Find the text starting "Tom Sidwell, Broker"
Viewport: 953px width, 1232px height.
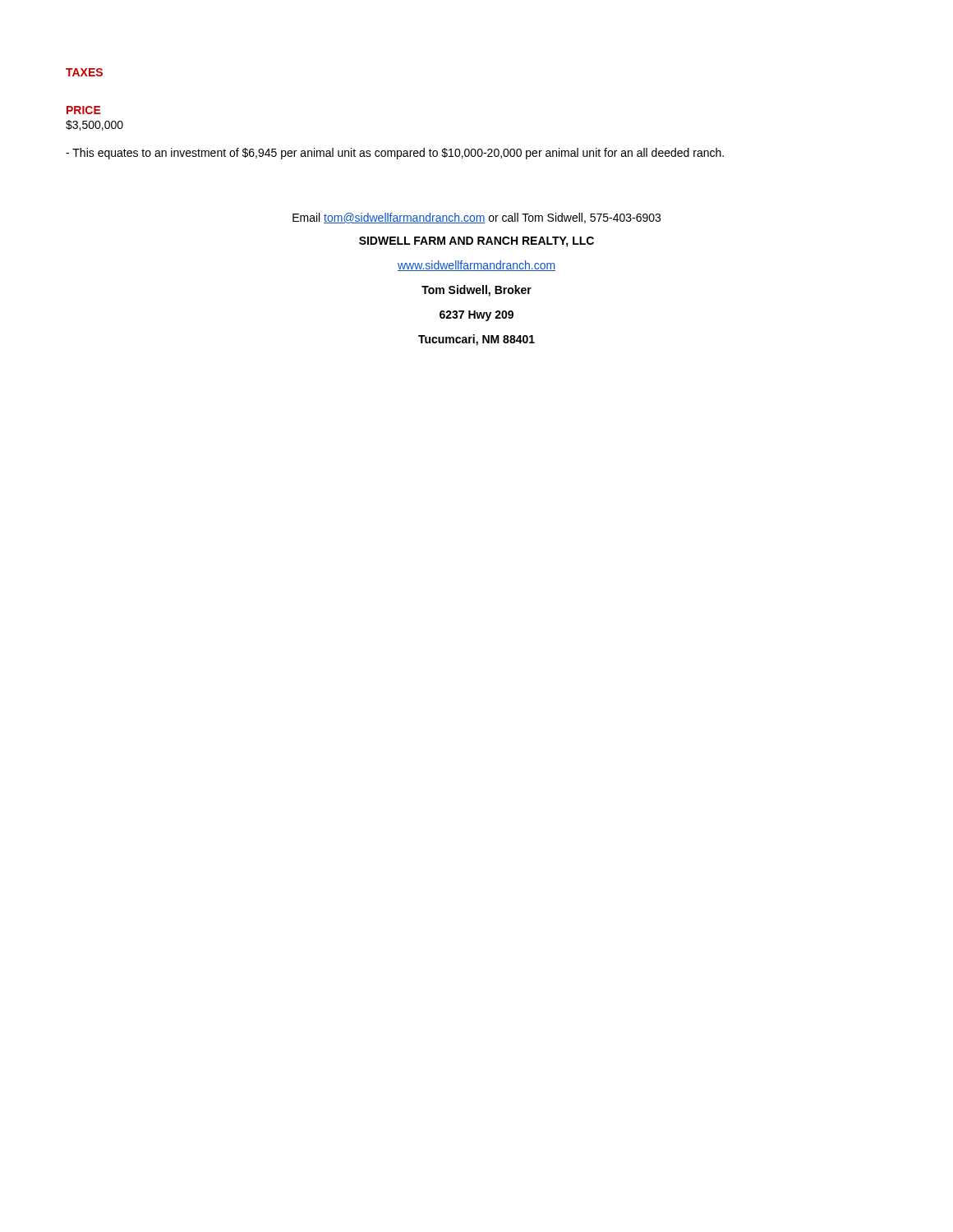point(476,290)
